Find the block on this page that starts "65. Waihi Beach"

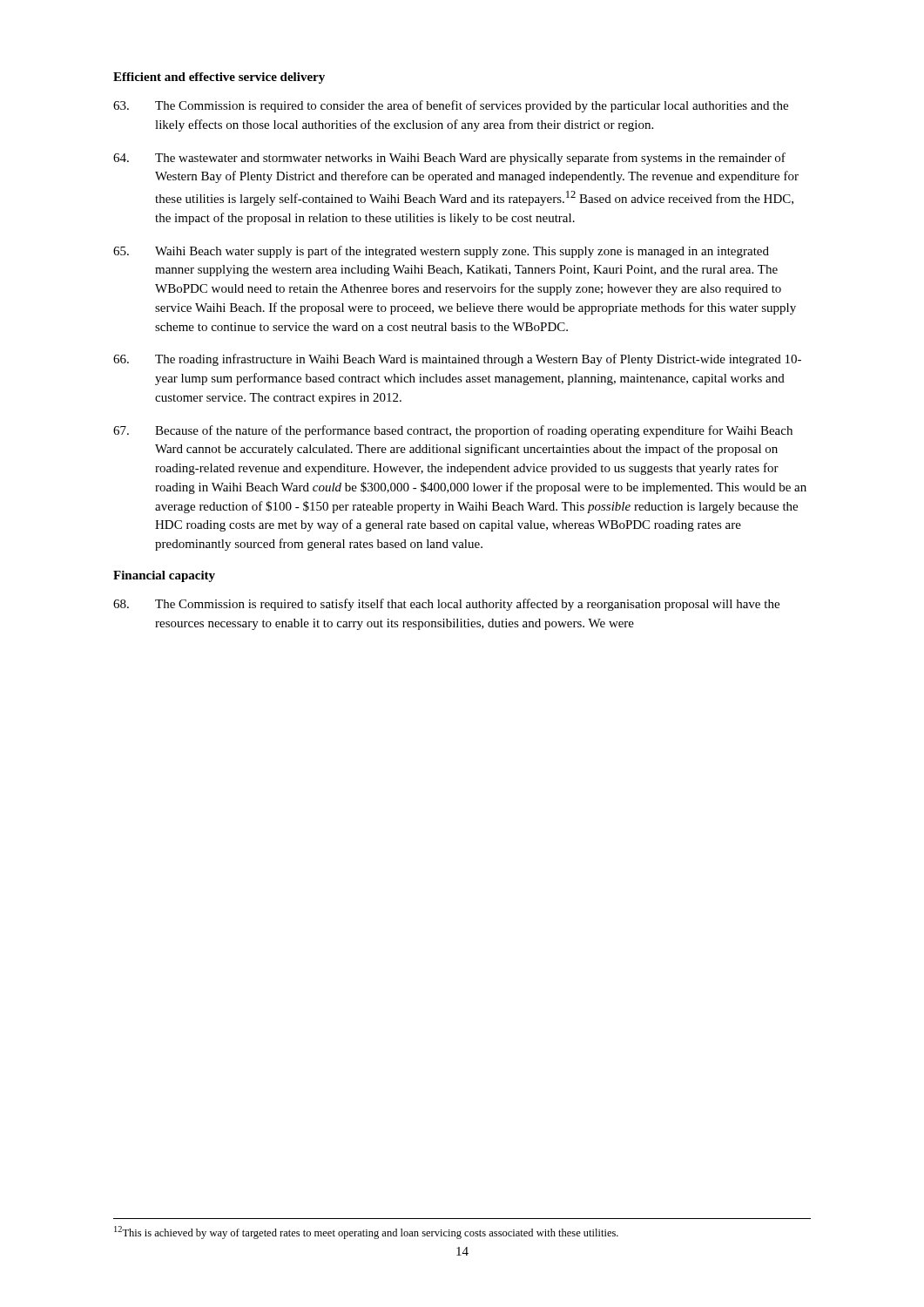462,289
